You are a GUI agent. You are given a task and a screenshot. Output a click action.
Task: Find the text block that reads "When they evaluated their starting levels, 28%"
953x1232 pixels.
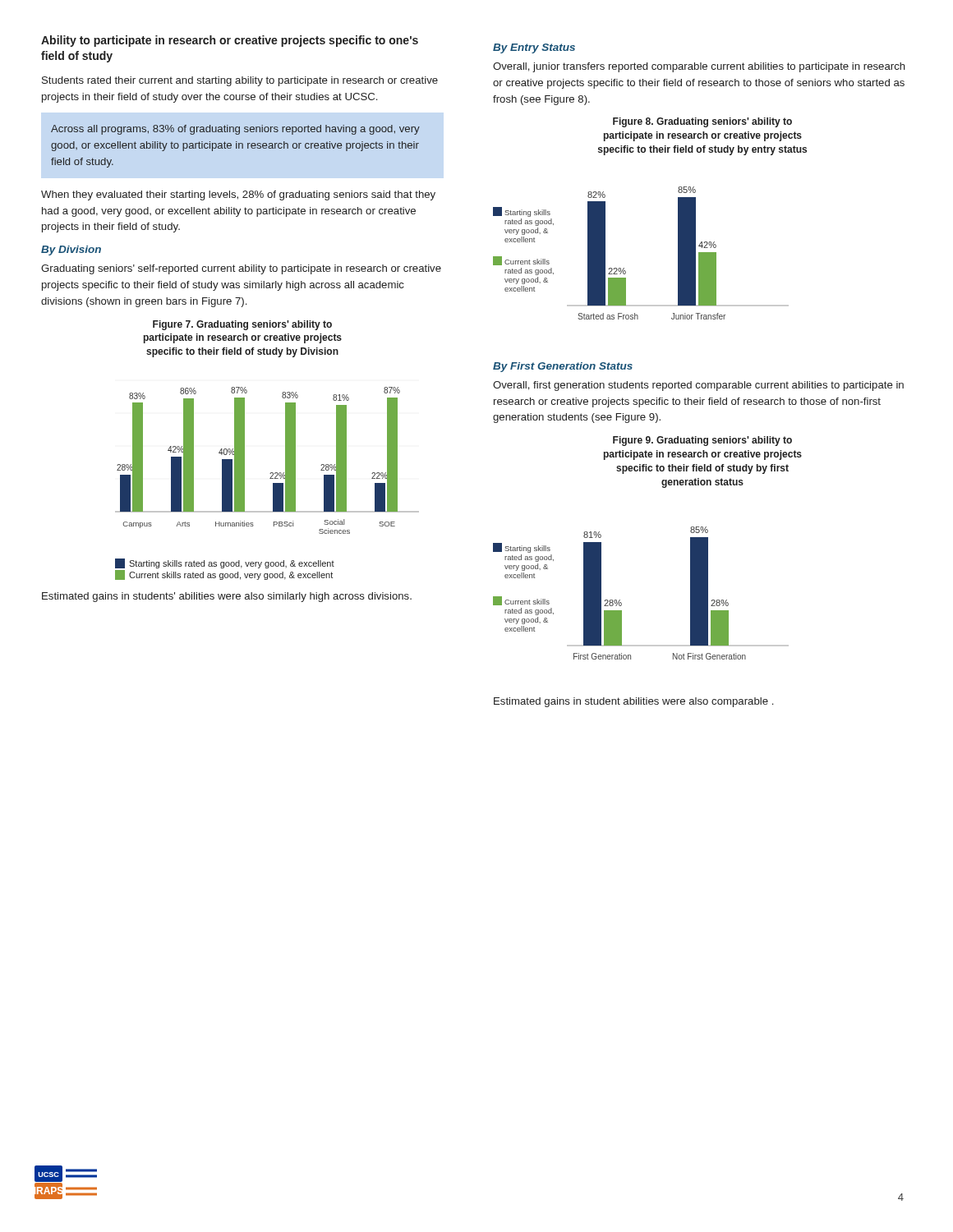[238, 210]
